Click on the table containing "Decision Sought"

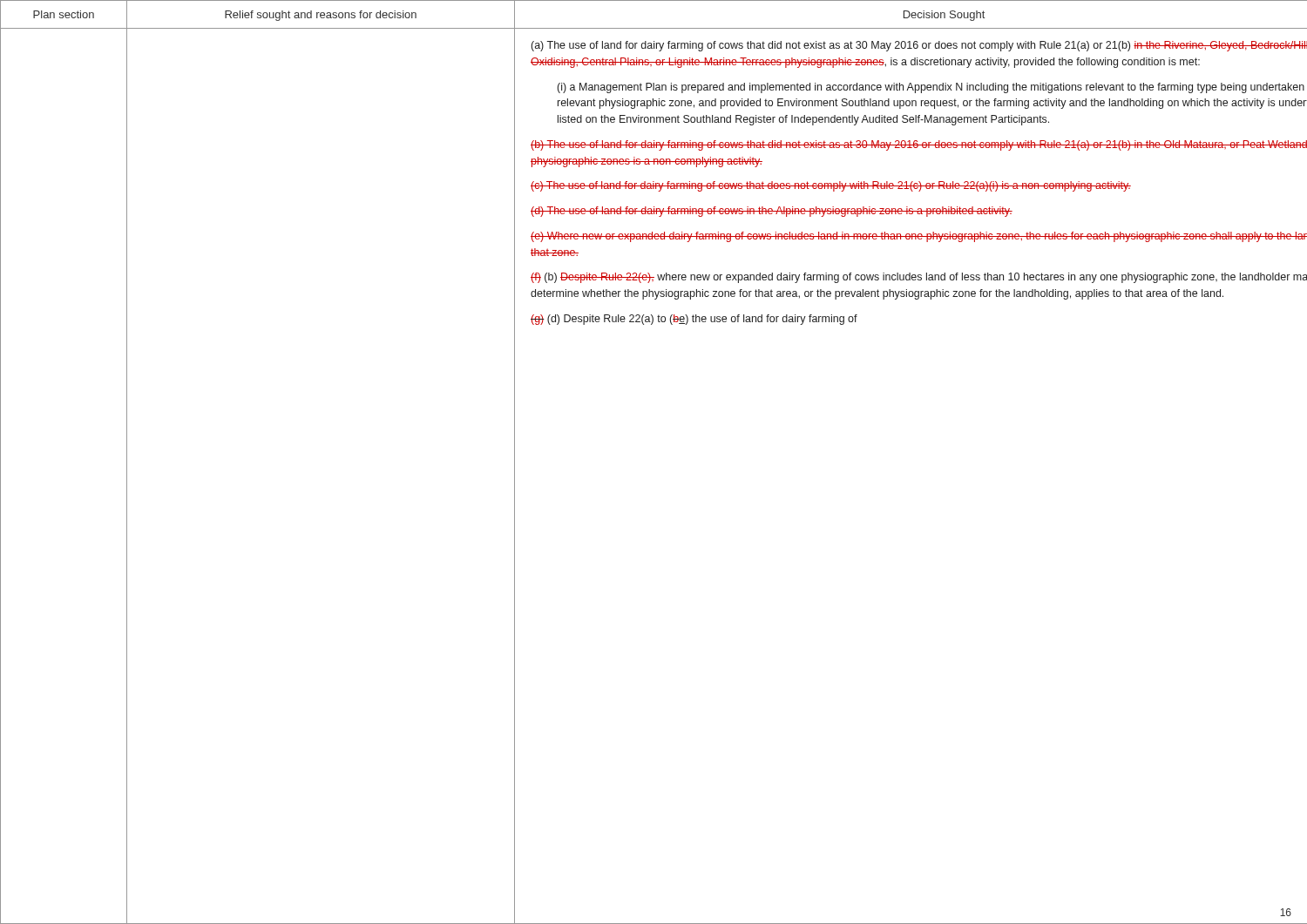(x=654, y=462)
